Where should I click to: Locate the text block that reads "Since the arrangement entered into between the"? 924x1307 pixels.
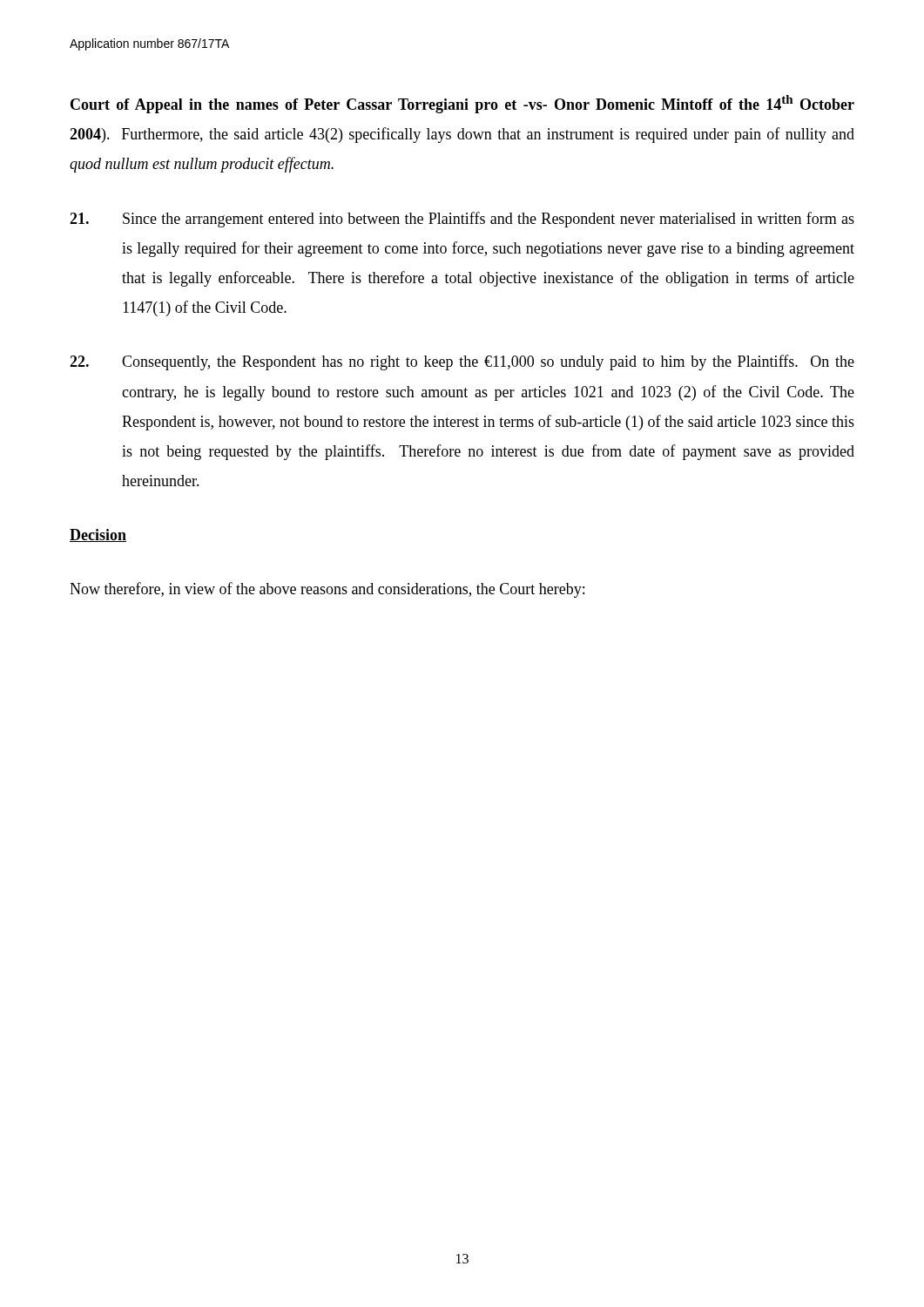click(x=462, y=263)
